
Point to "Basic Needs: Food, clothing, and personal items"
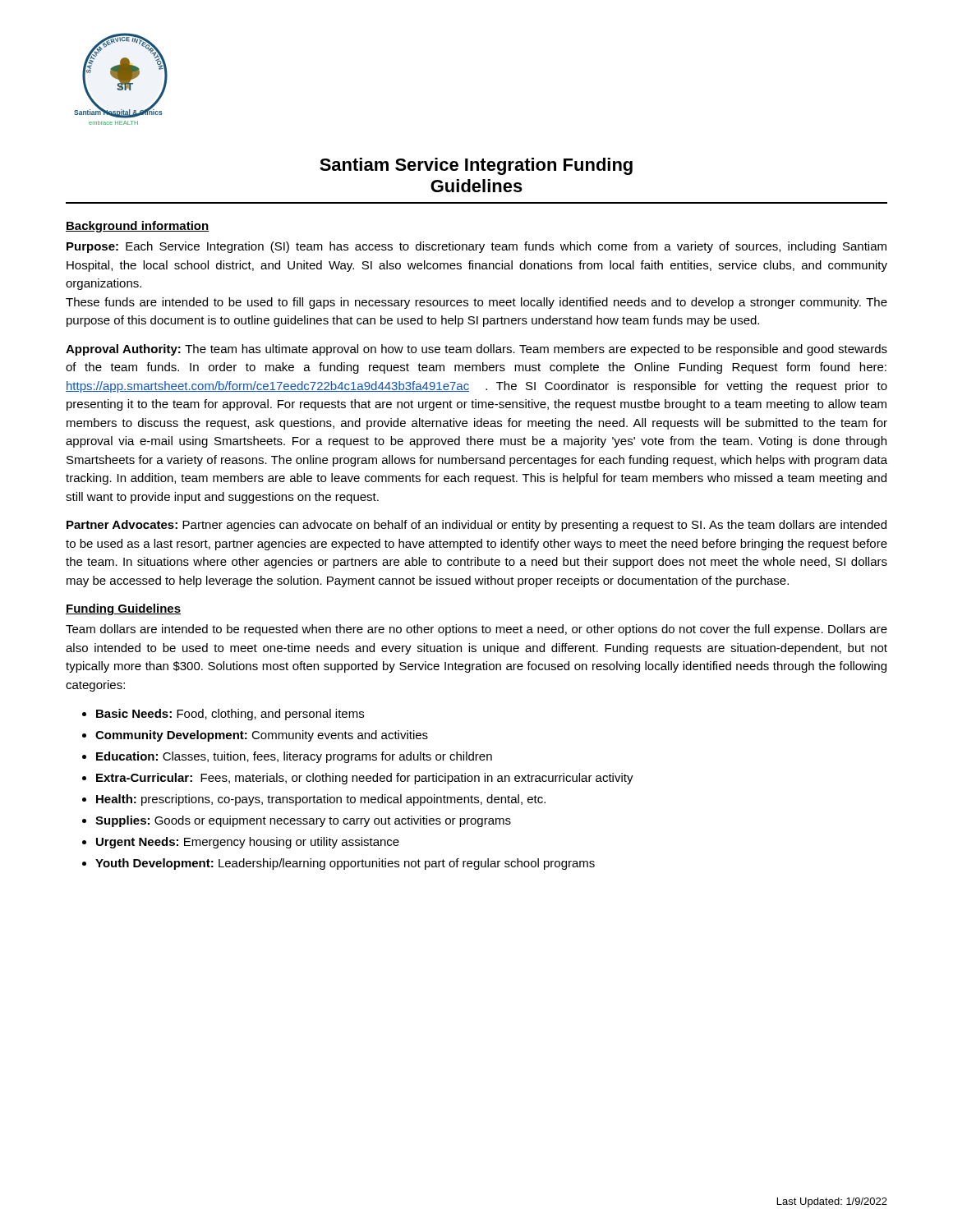tap(230, 713)
